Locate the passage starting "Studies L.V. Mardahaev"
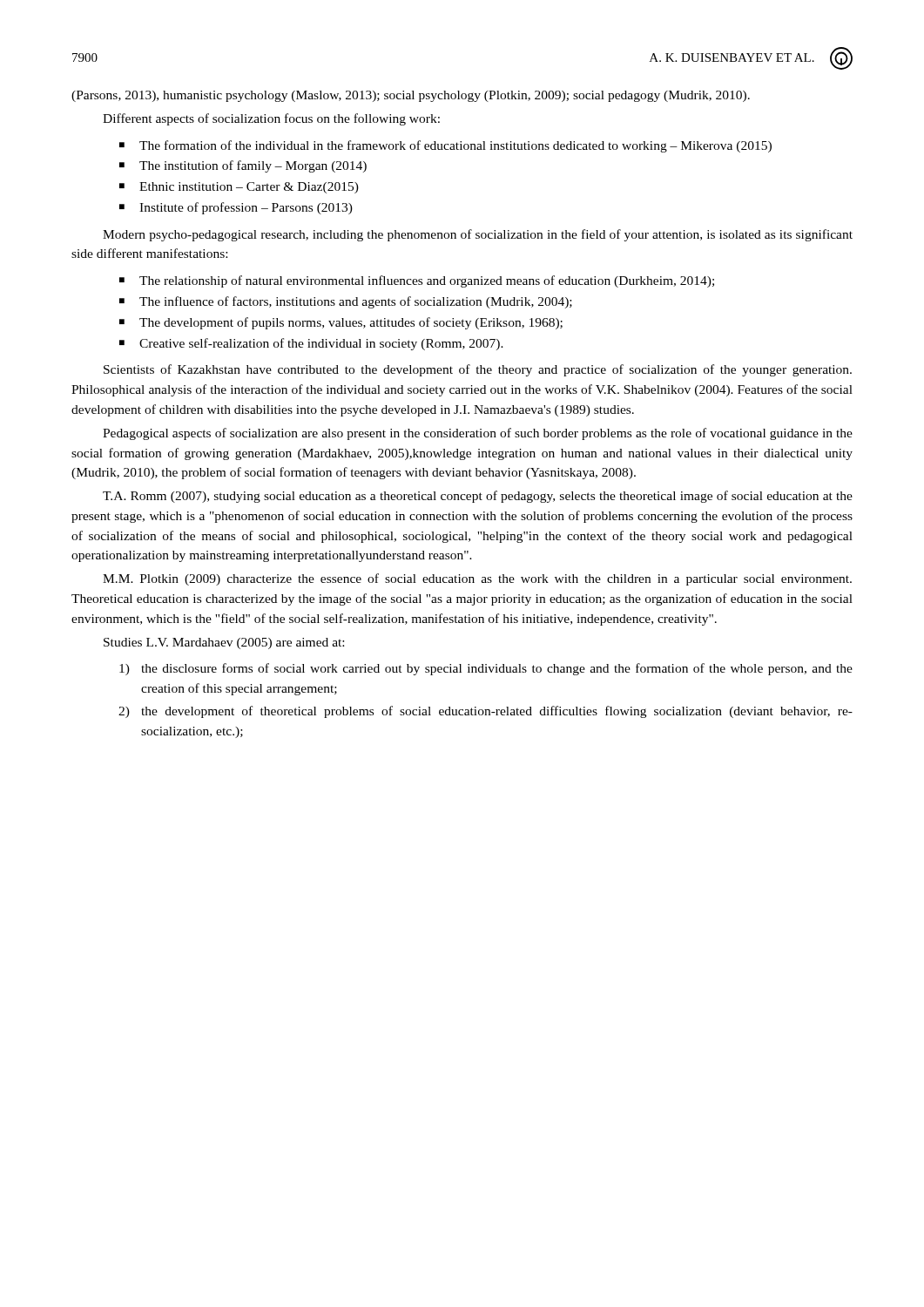 click(224, 641)
